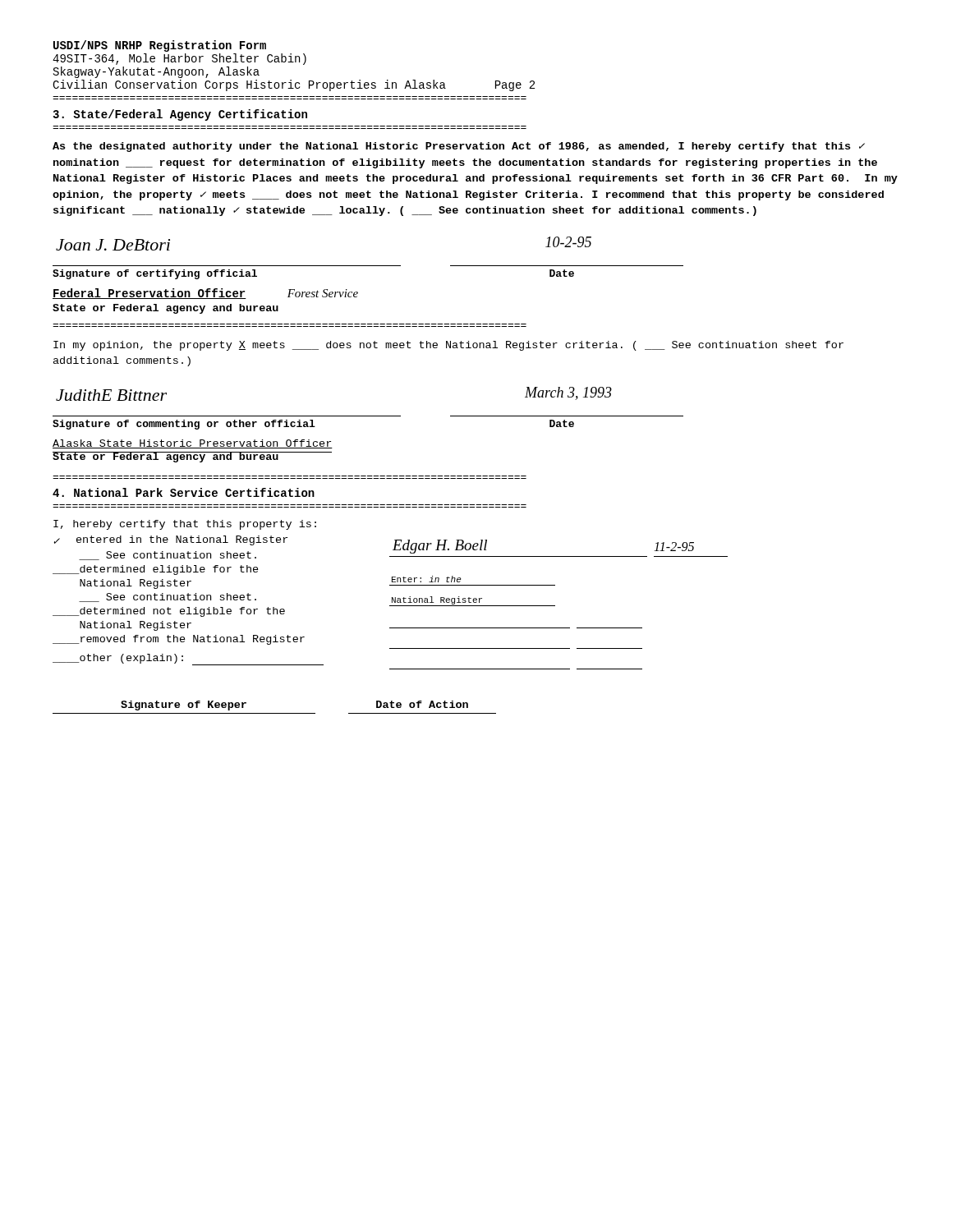Point to the block starting "Joan J. DeBtori 10-2-95 Signature of"

tap(478, 257)
